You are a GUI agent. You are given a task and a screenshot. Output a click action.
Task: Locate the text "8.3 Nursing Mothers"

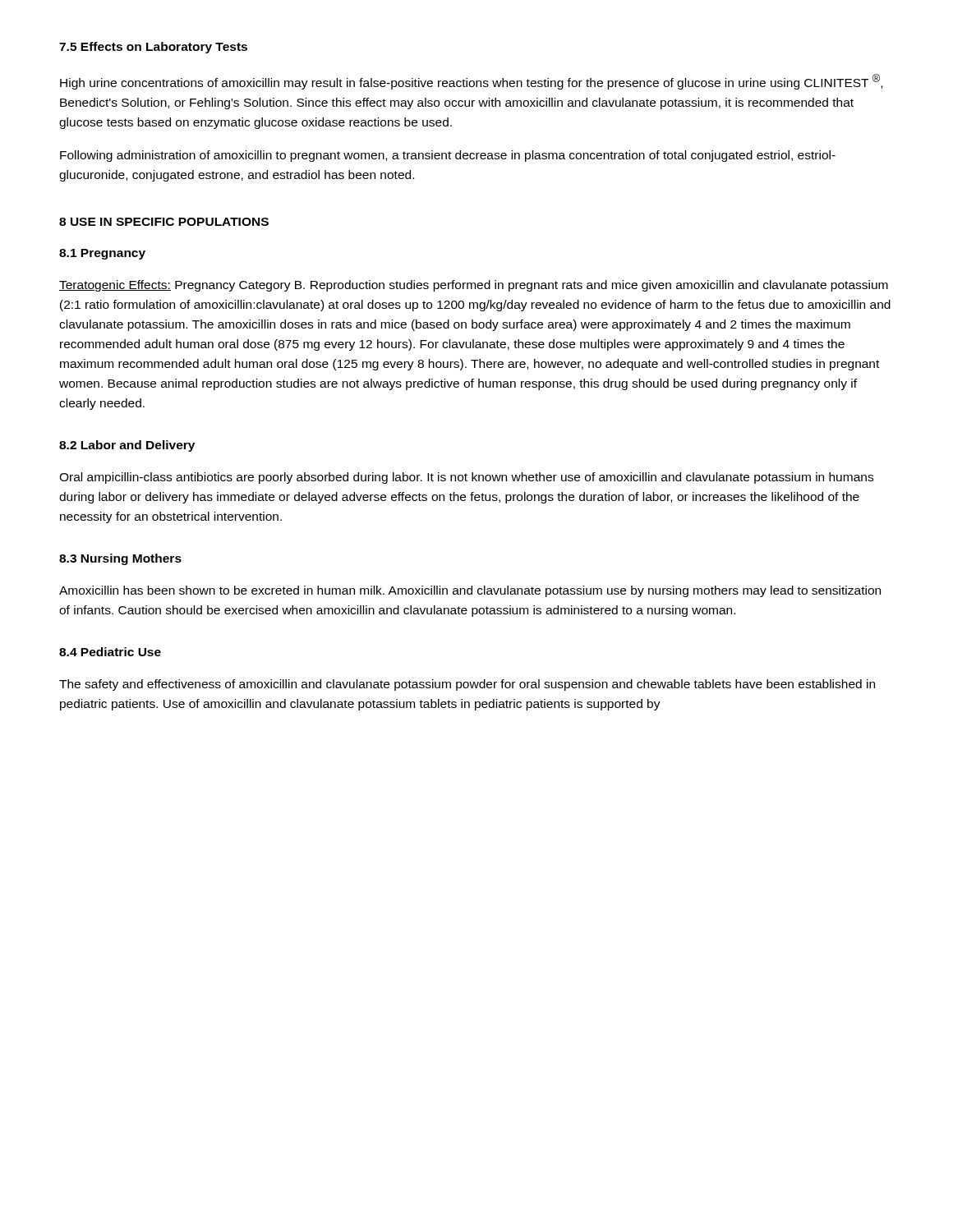tap(120, 558)
